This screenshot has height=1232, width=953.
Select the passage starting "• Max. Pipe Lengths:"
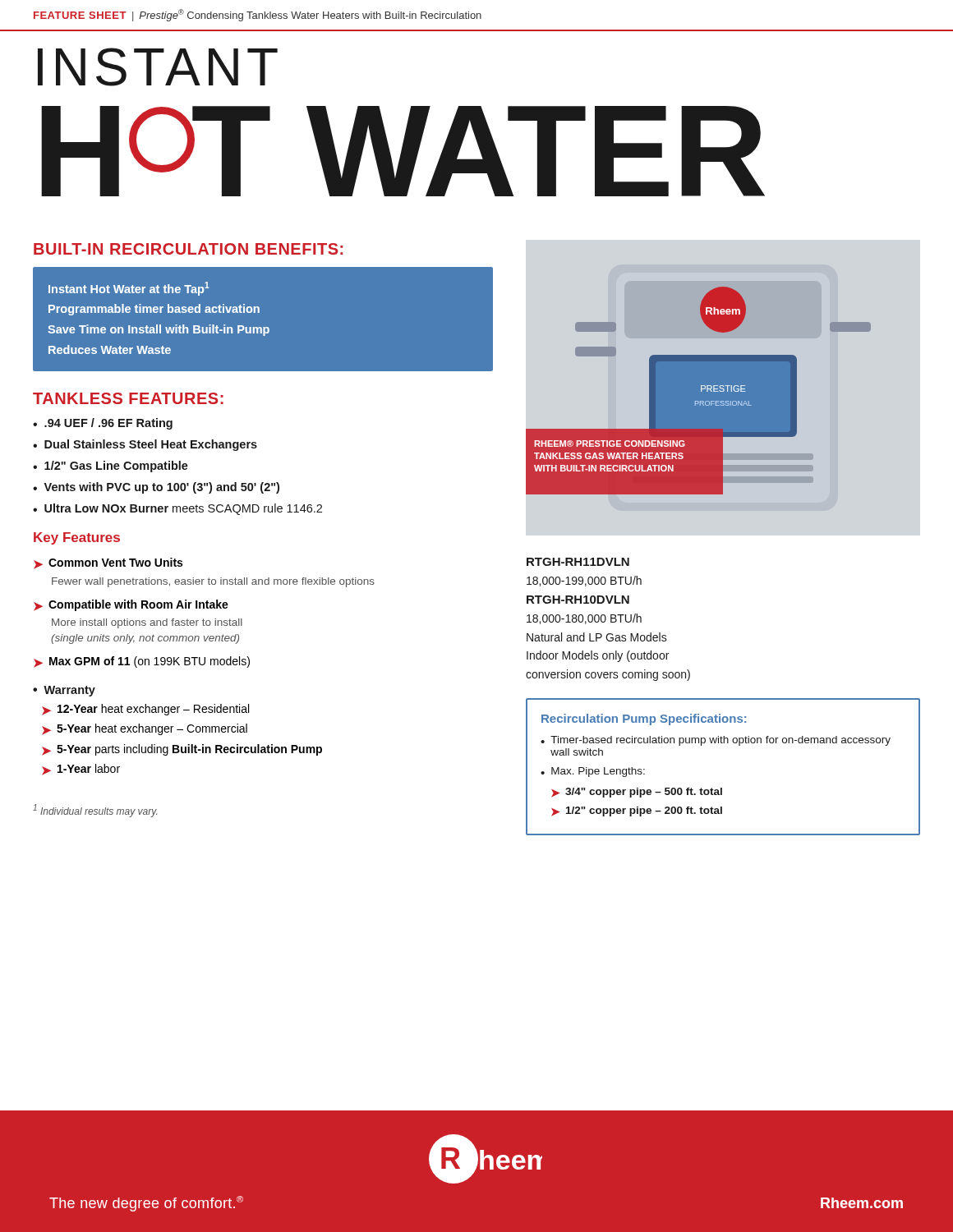[593, 773]
